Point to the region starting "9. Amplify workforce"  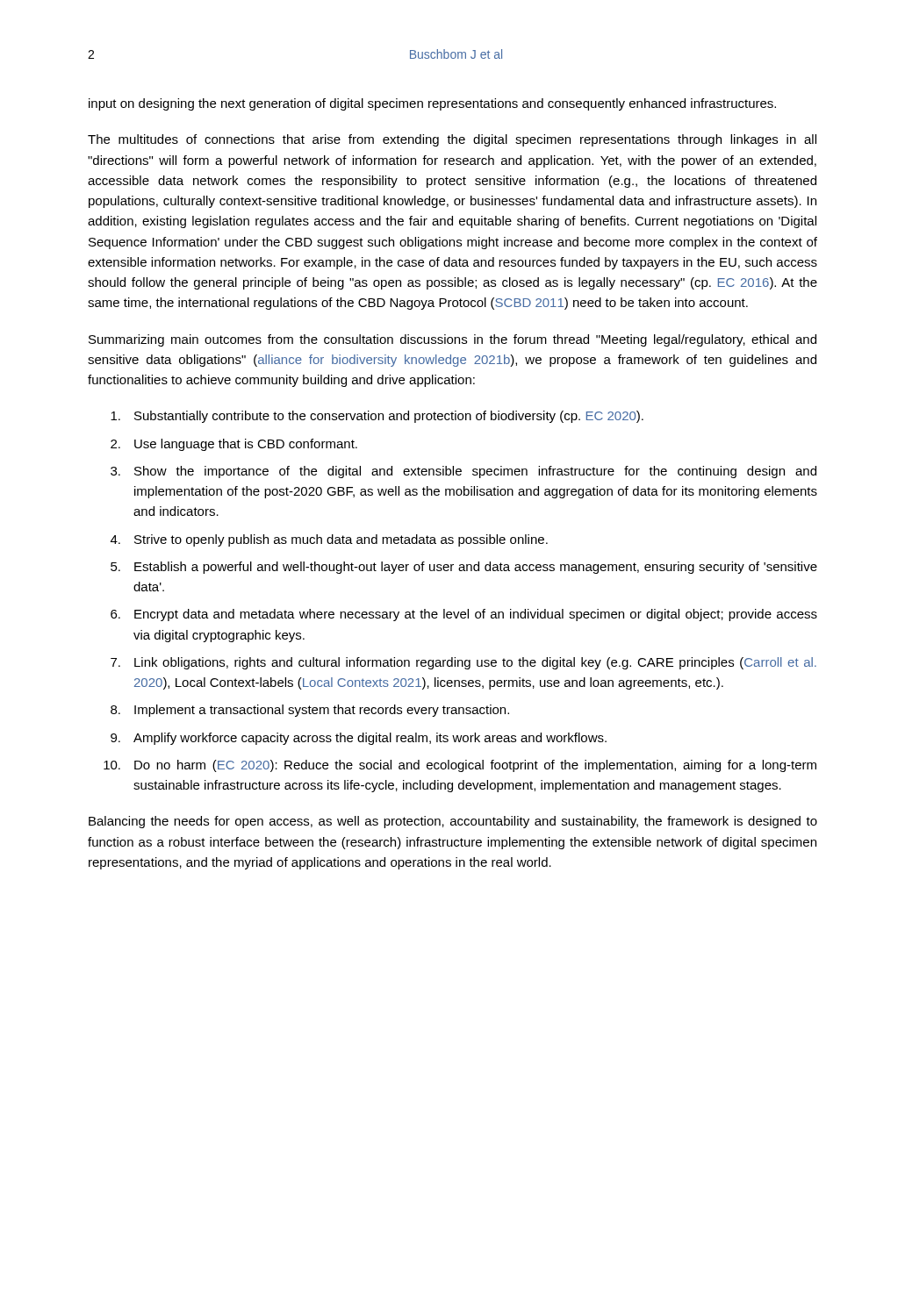452,737
